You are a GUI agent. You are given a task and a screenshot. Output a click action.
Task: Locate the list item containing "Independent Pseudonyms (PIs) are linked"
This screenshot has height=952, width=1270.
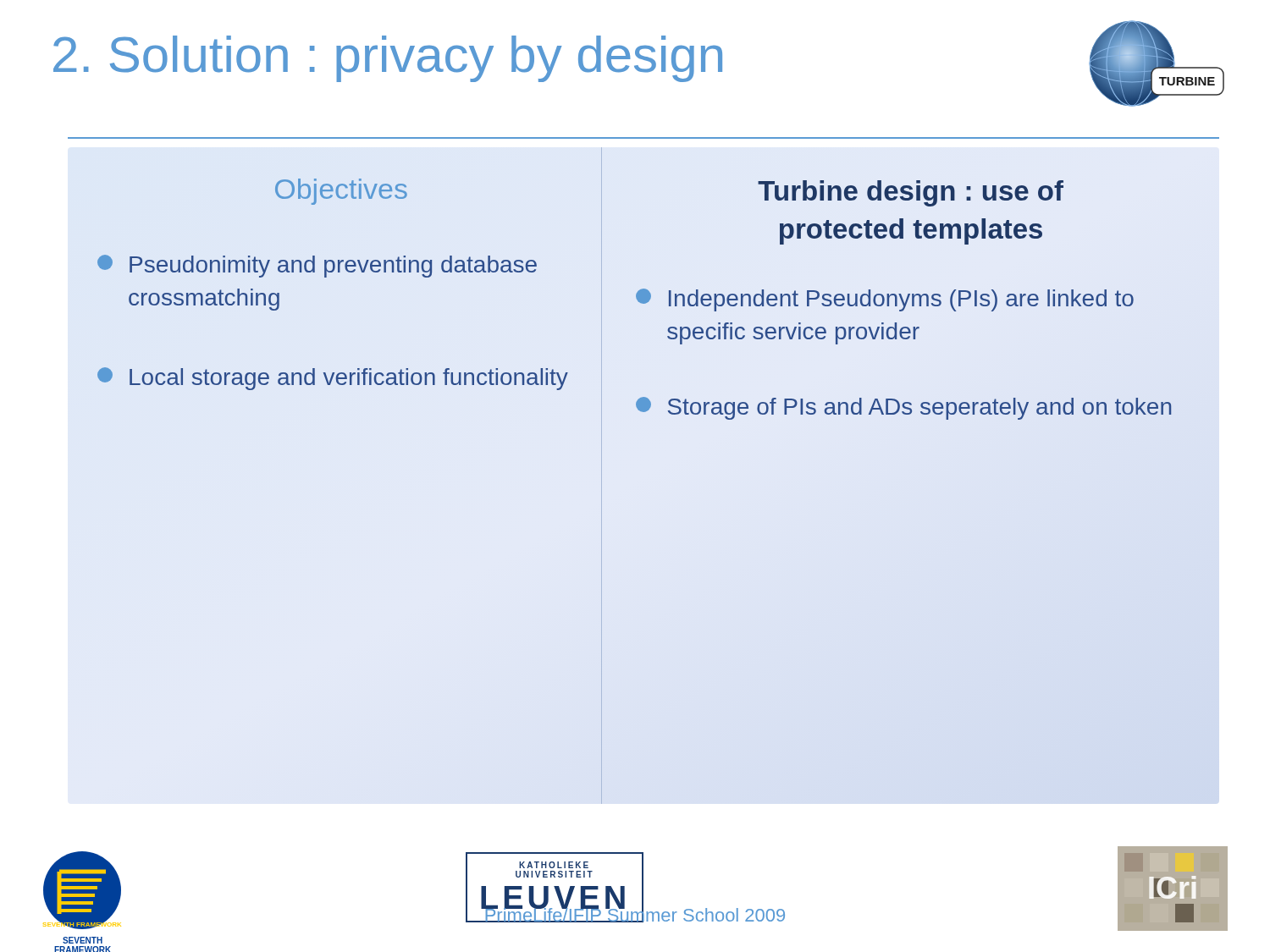tap(911, 315)
